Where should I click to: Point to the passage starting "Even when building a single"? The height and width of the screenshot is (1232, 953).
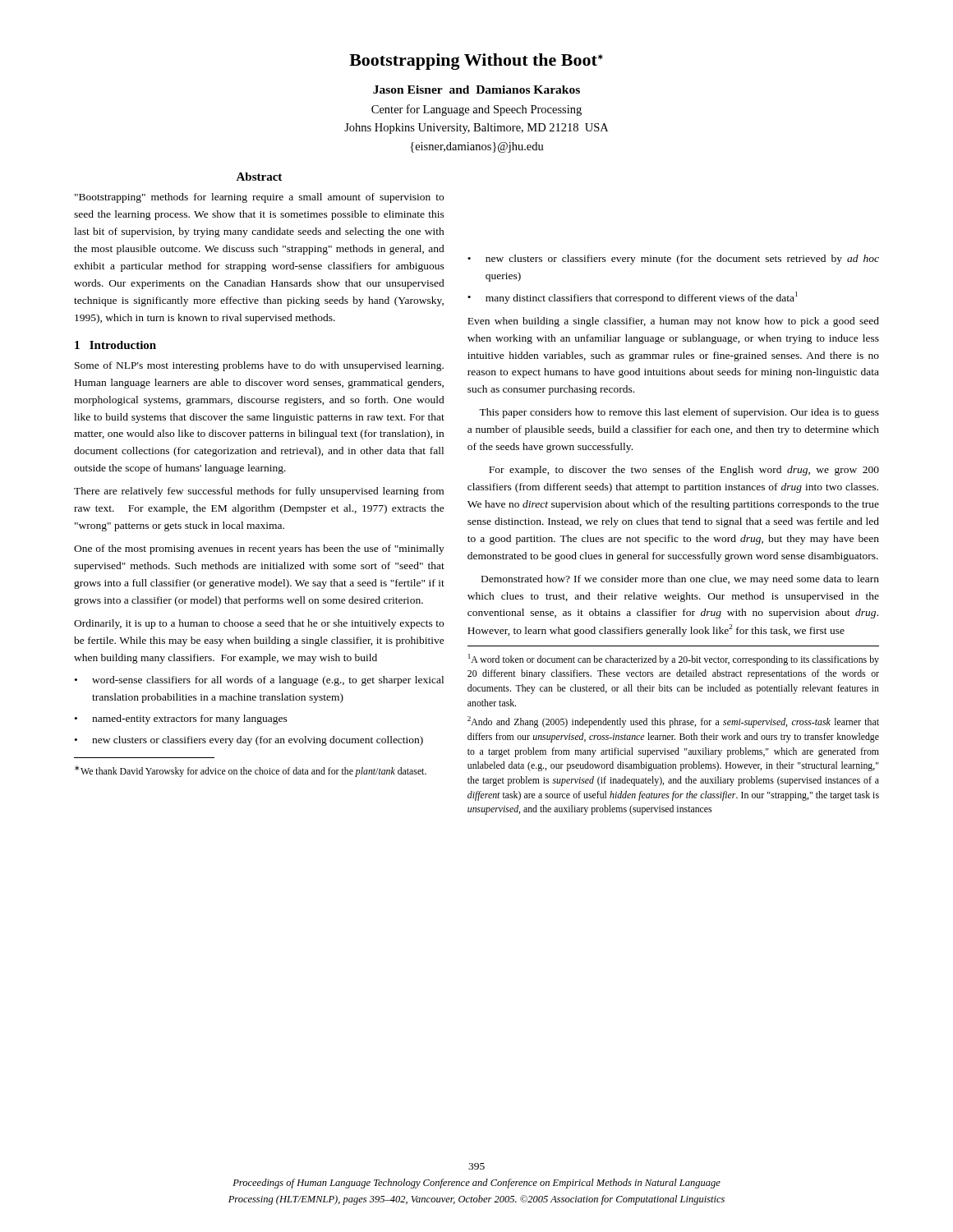coord(673,355)
